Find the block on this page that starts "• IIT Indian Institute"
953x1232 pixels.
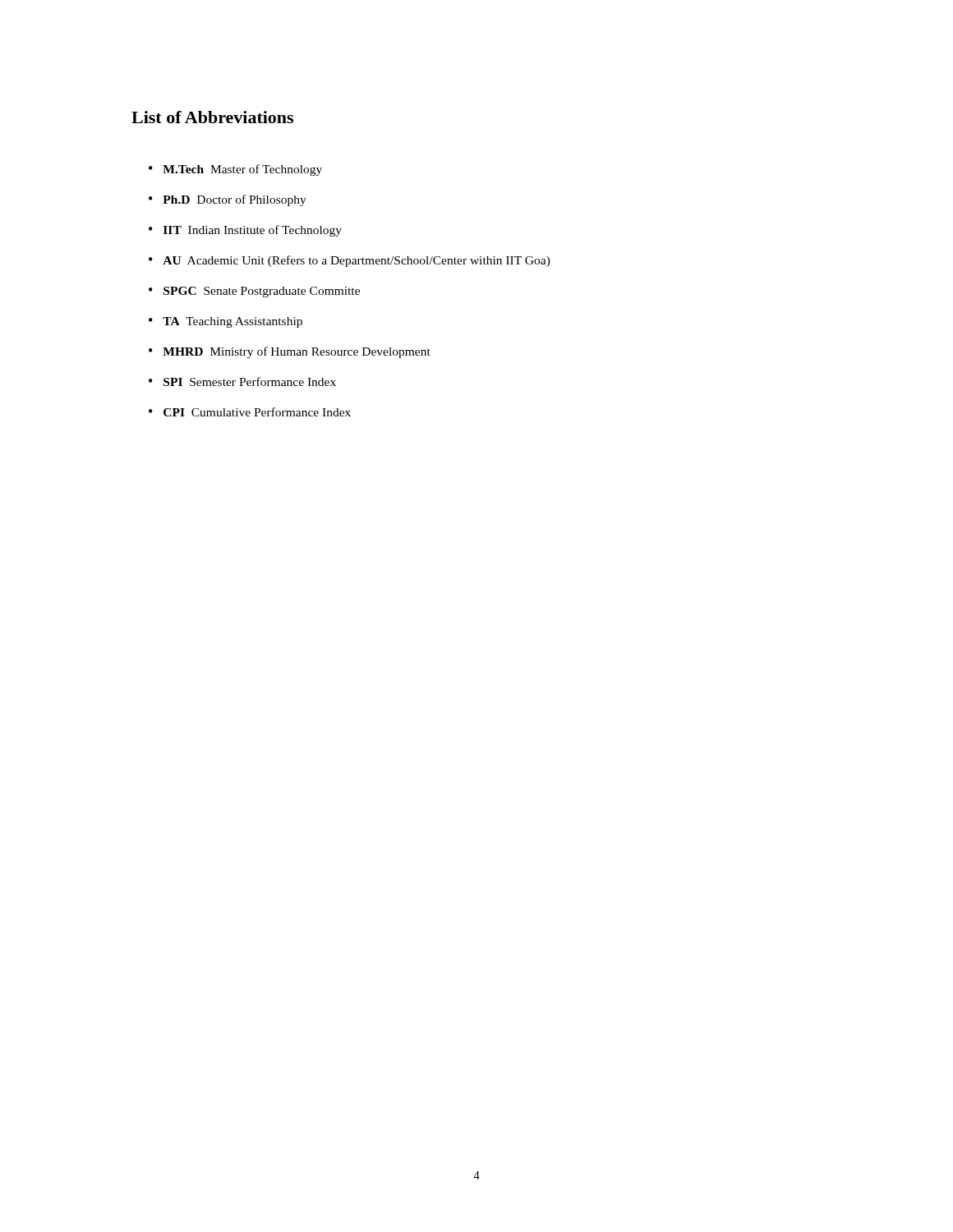245,230
